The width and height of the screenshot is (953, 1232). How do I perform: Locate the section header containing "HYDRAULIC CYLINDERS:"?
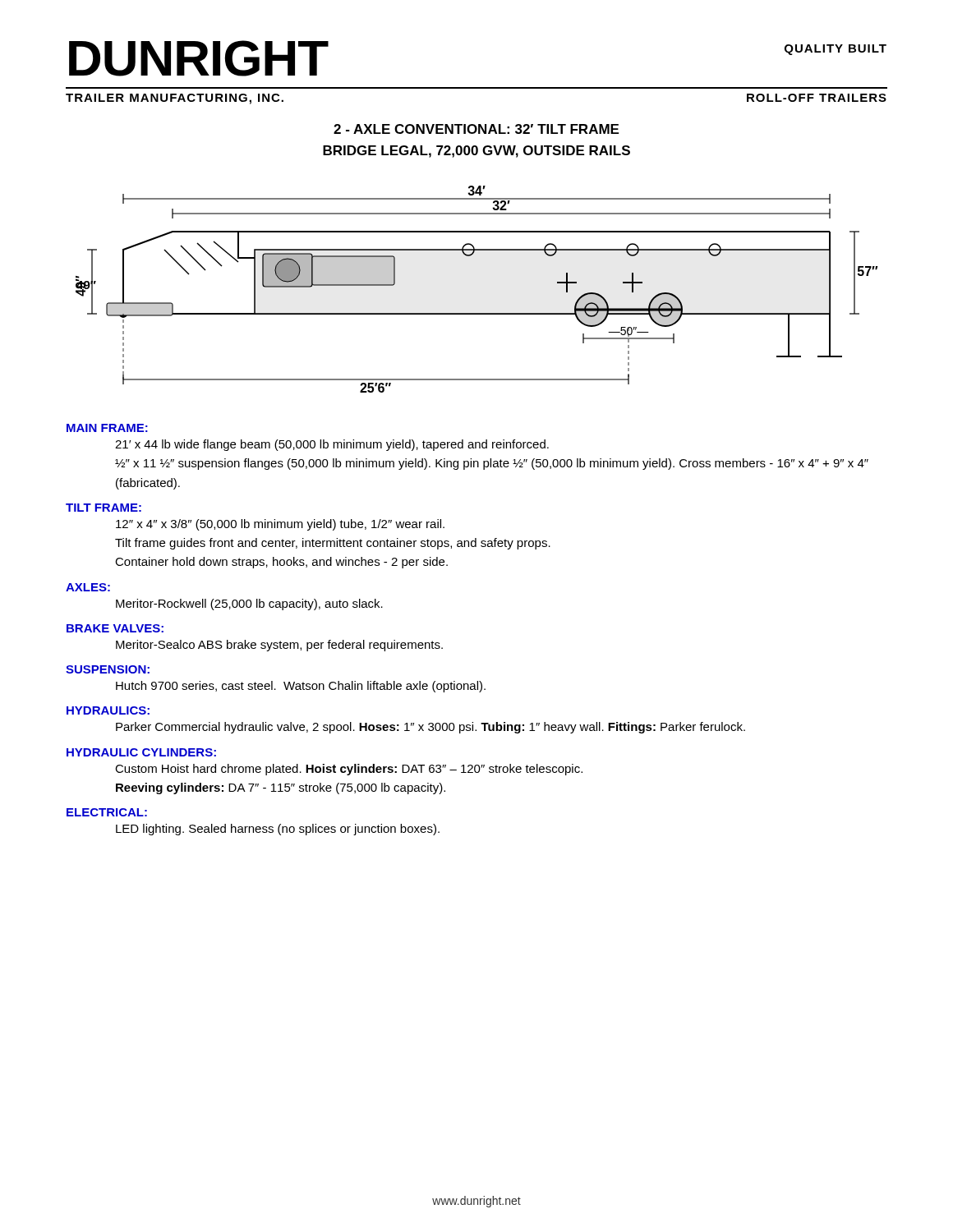pyautogui.click(x=141, y=752)
